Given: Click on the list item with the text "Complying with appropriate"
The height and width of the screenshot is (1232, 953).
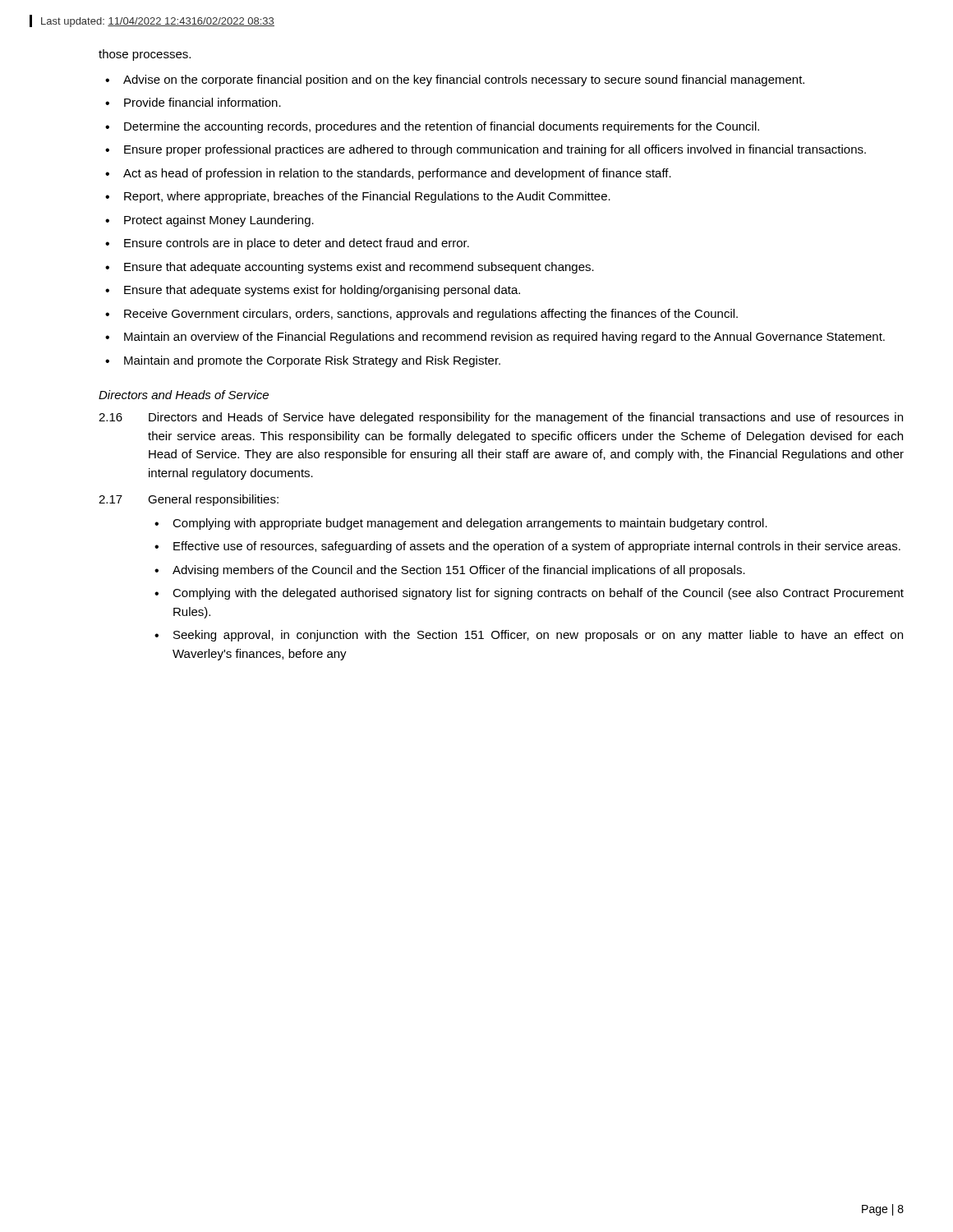Looking at the screenshot, I should (470, 522).
